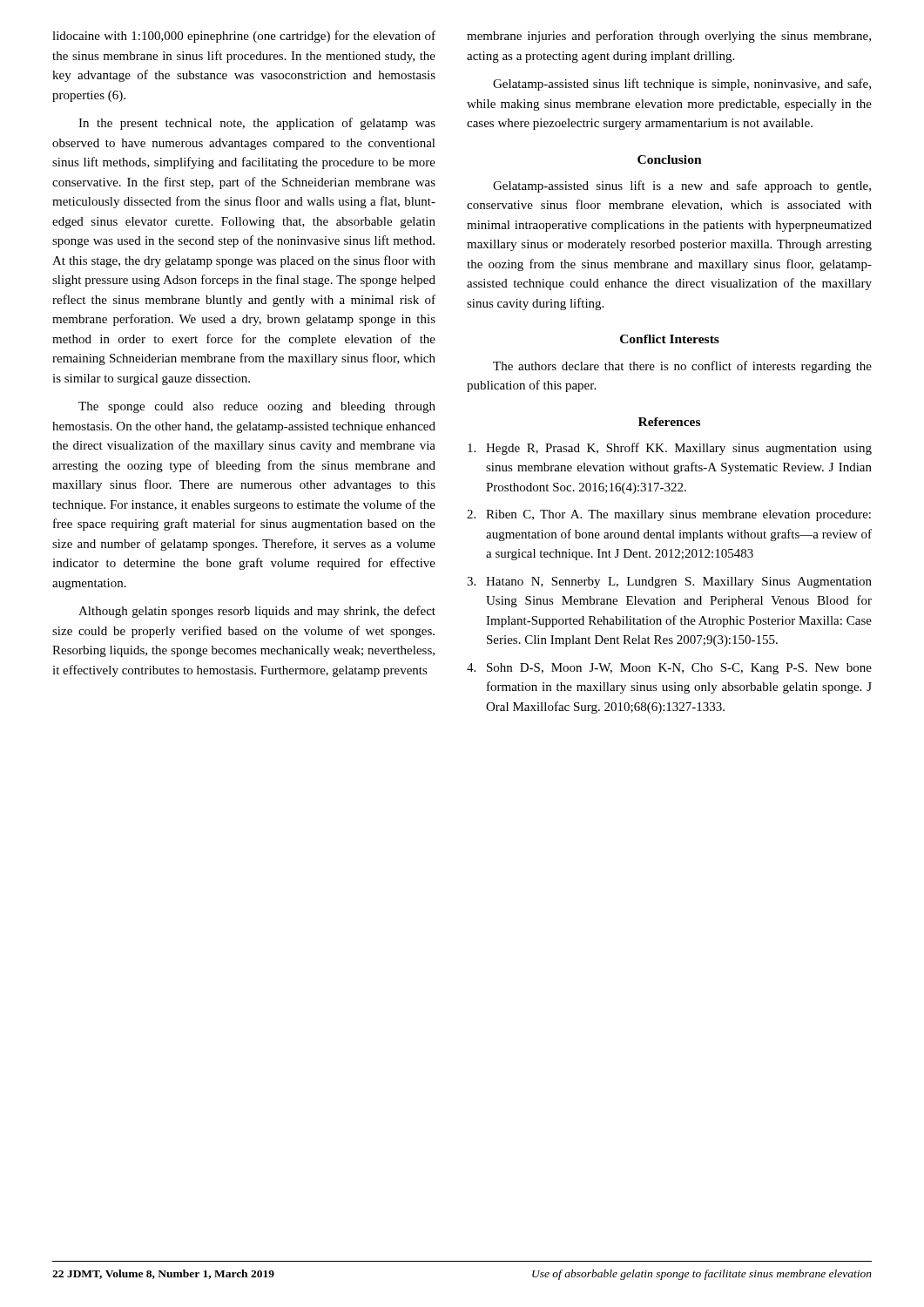The height and width of the screenshot is (1307, 924).
Task: Locate the block of text that opens with "lidocaine with 1:100,000 epinephrine (one cartridge) for"
Action: coord(244,353)
